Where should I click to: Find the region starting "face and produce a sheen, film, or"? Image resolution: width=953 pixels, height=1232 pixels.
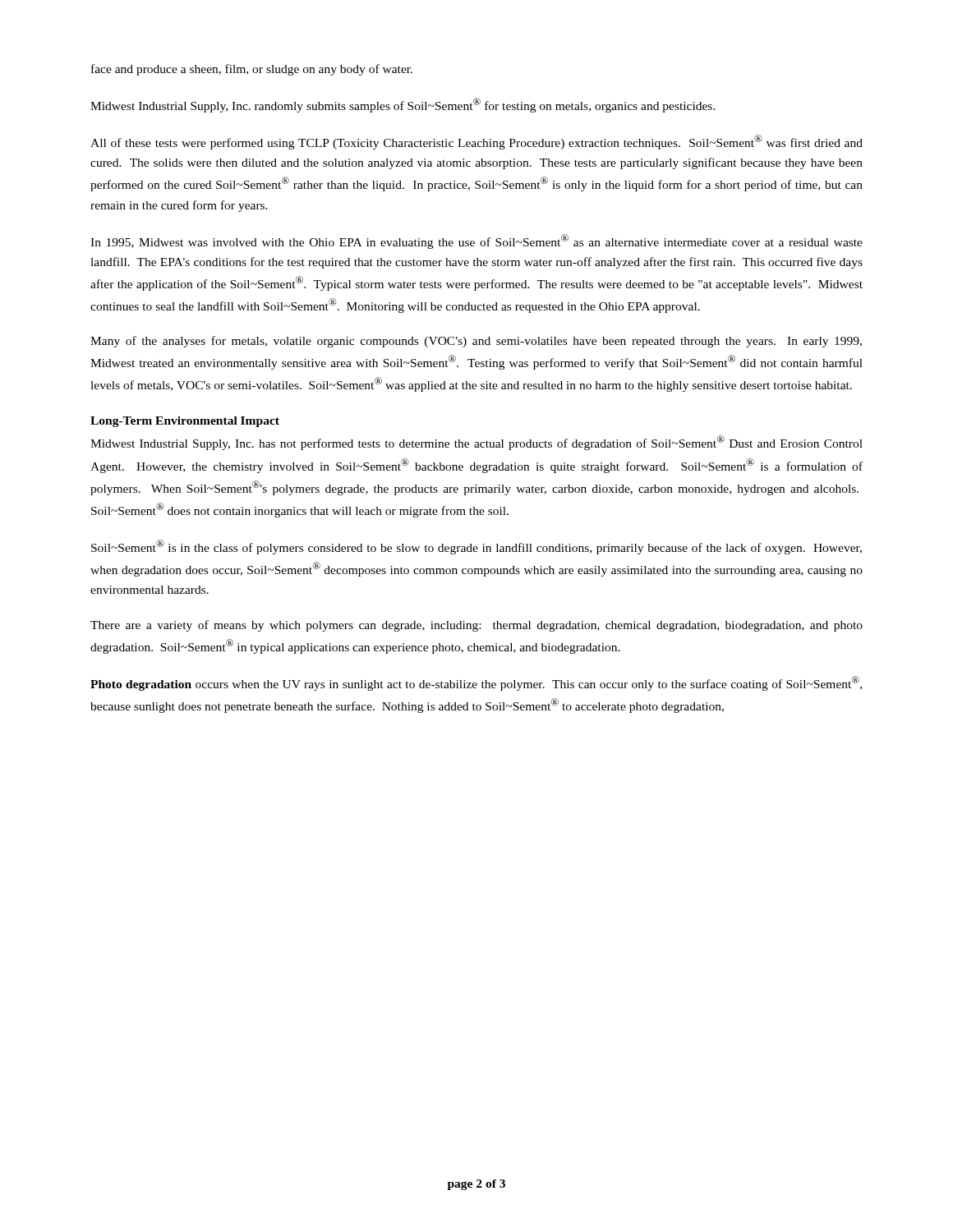[252, 69]
